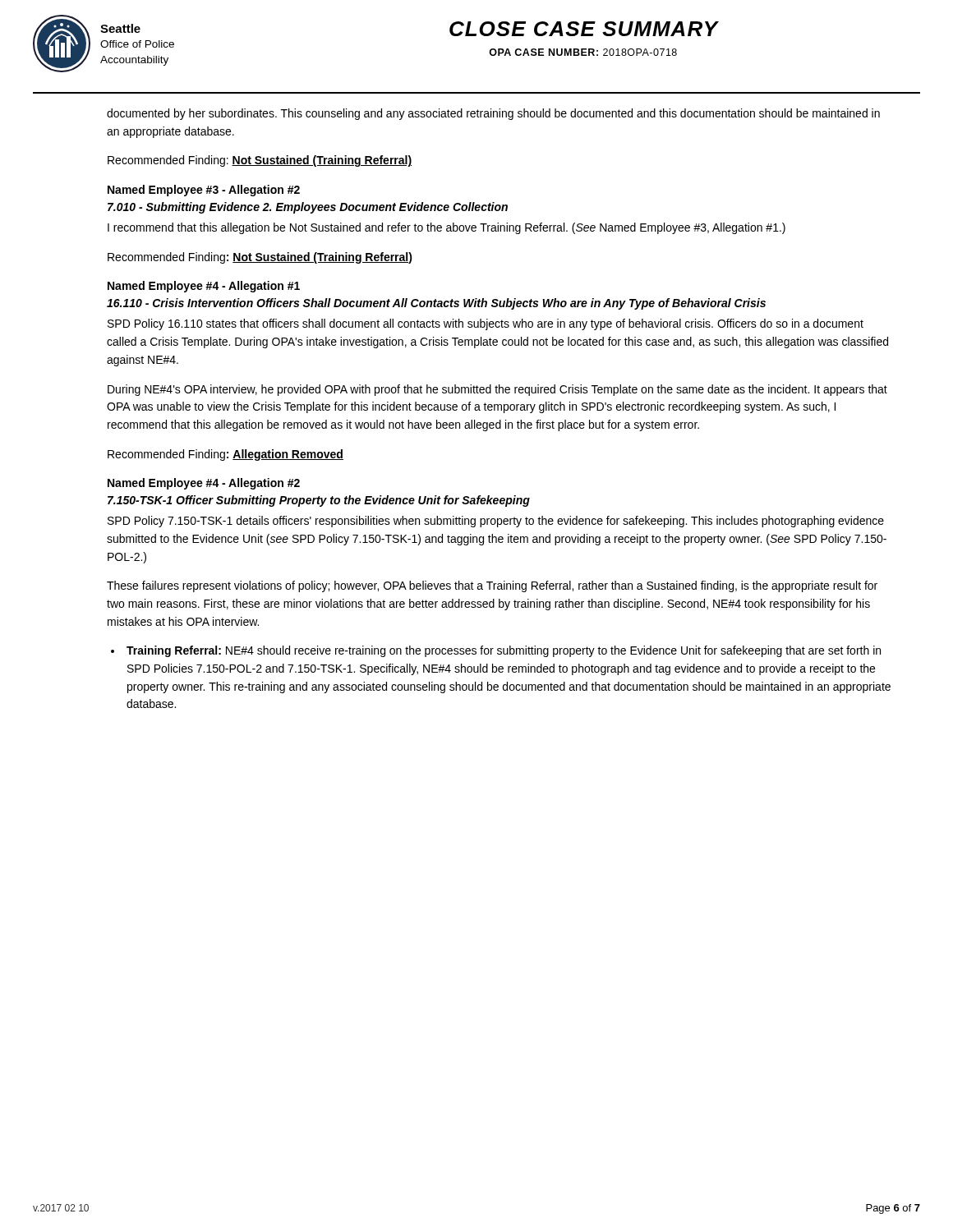Find the block starting "documented by her subordinates."
This screenshot has width=953, height=1232.
494,122
